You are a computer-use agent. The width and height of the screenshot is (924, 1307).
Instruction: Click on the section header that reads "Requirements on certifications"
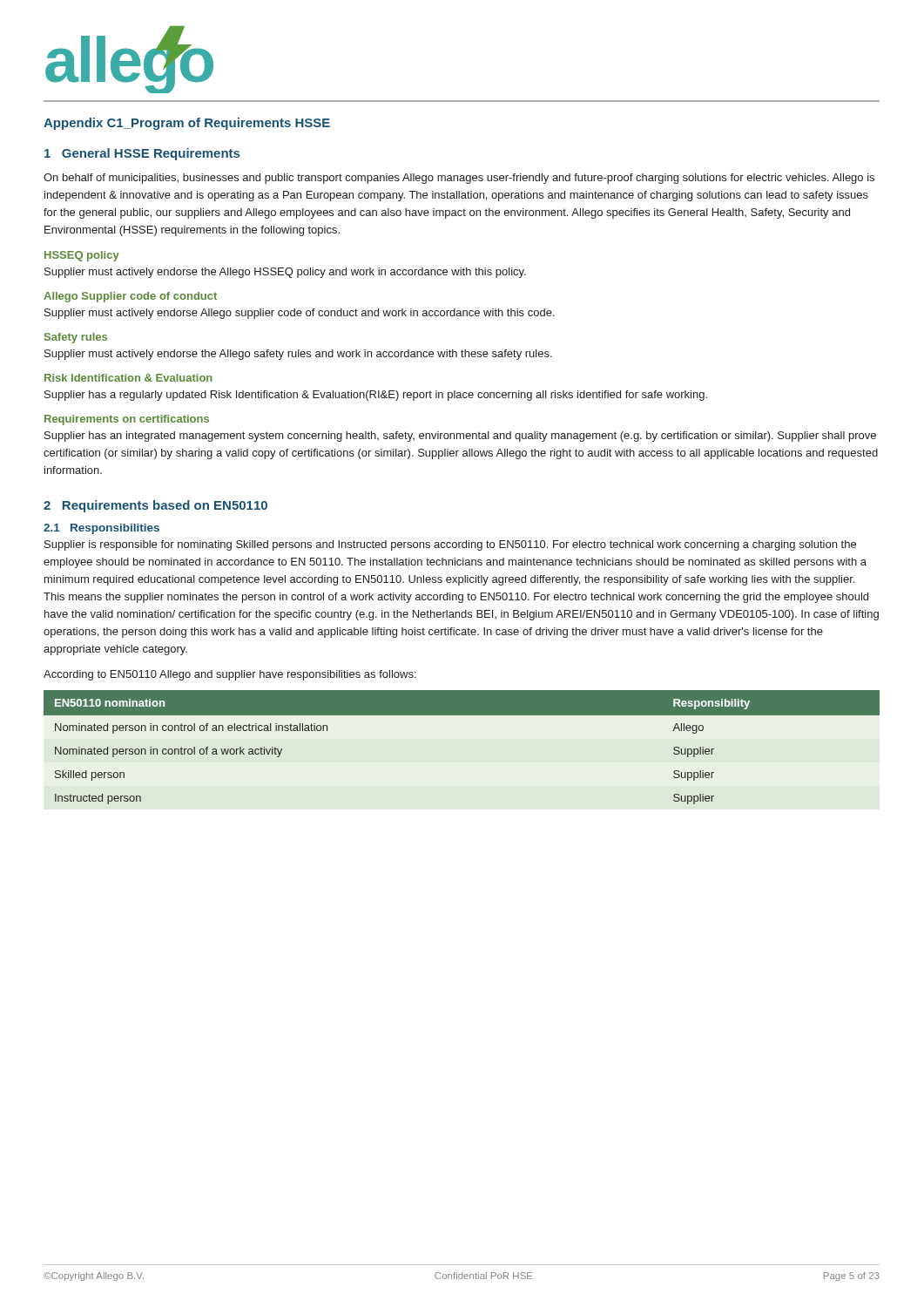[127, 419]
